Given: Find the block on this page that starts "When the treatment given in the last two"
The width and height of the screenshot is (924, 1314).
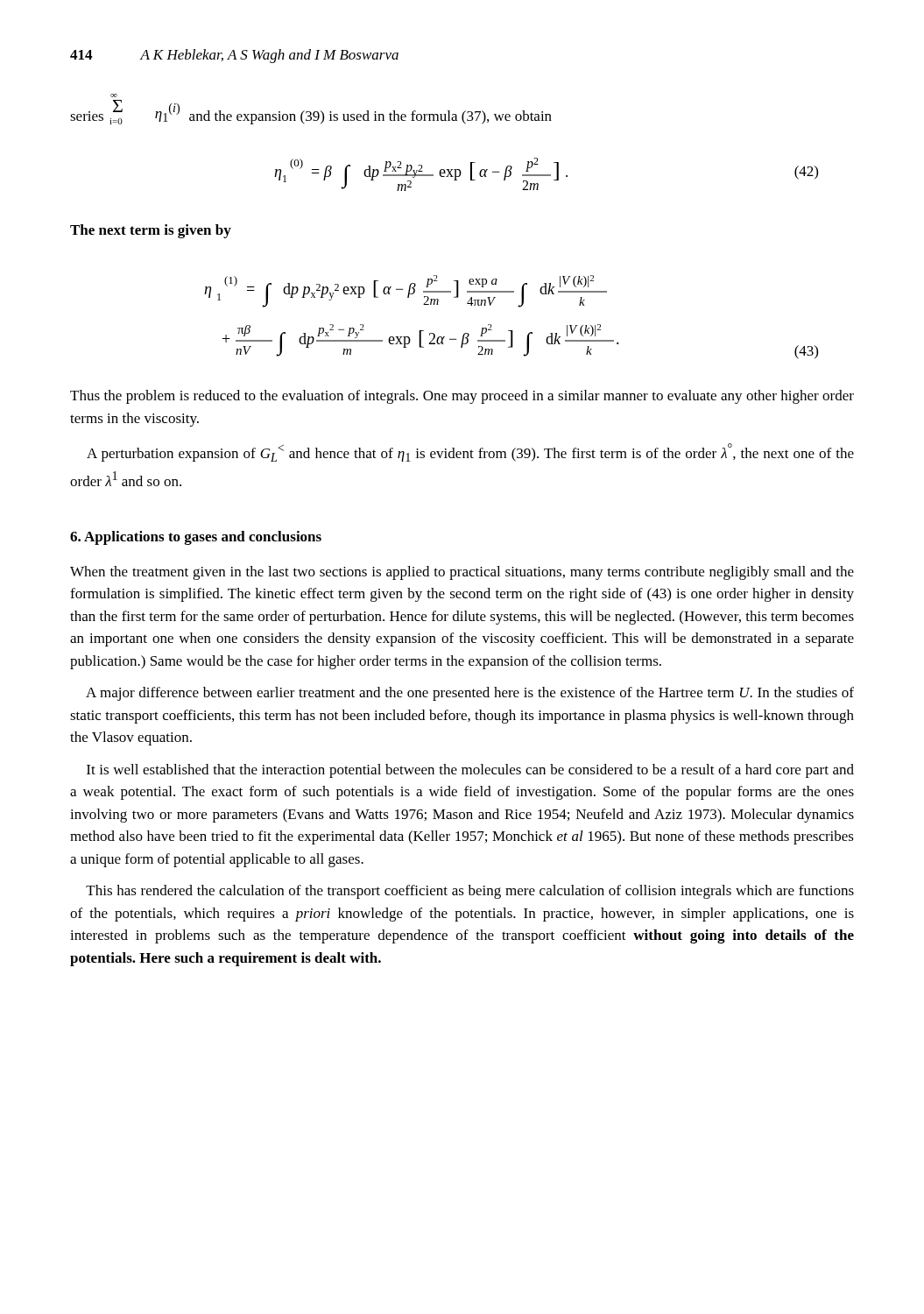Looking at the screenshot, I should pos(462,616).
